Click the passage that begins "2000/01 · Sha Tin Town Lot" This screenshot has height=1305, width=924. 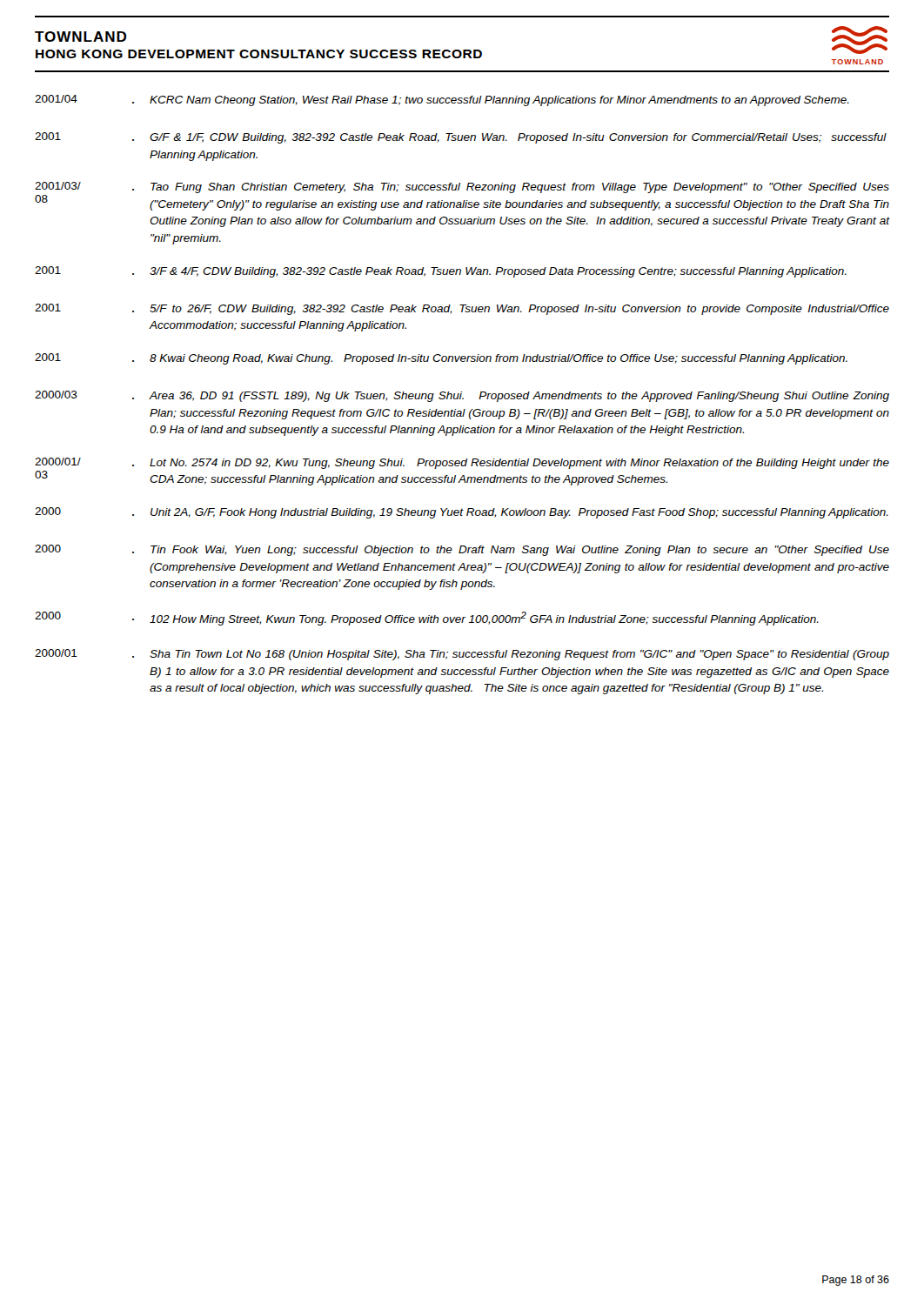462,671
